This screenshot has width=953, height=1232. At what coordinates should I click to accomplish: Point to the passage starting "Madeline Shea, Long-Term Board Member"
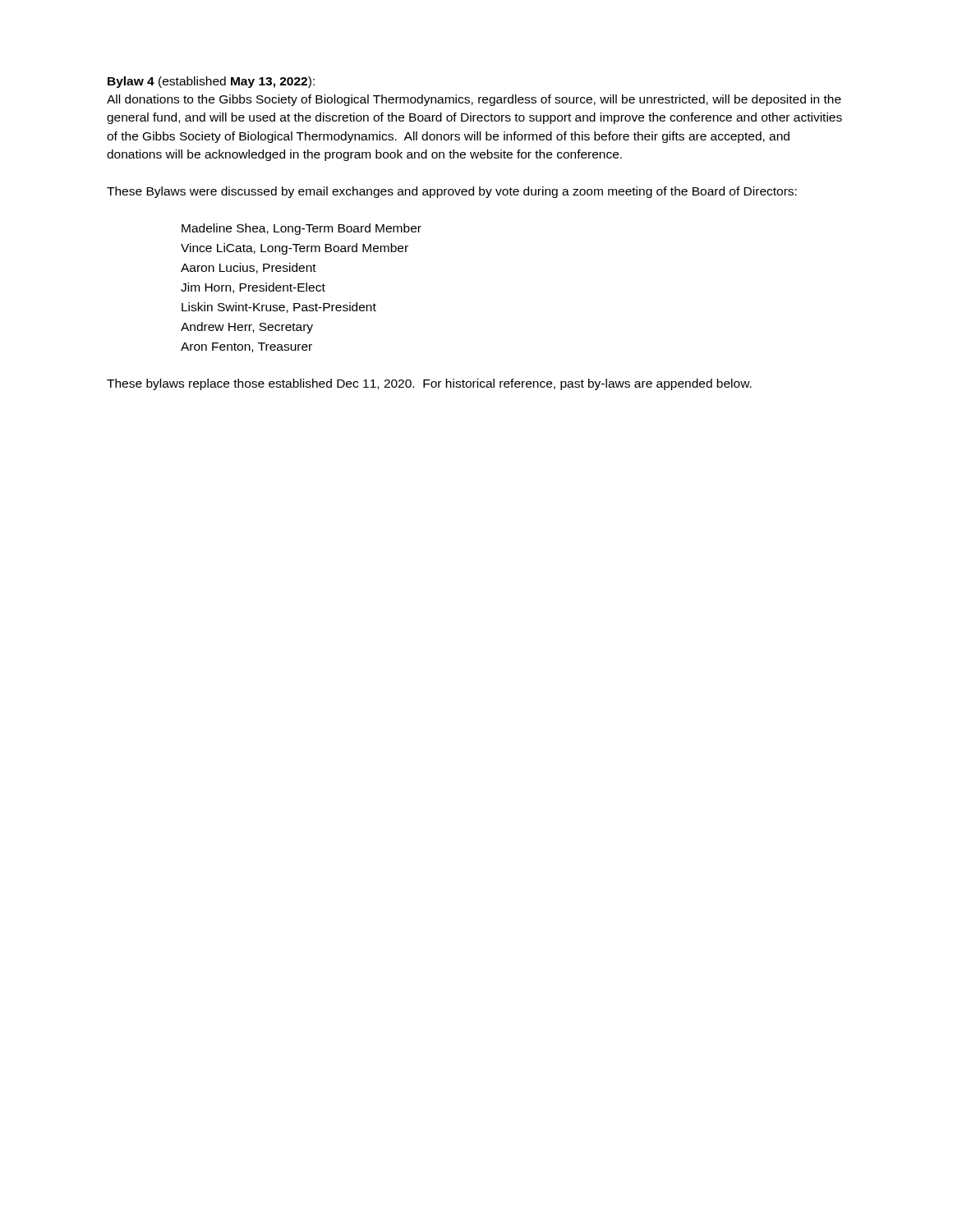click(301, 228)
